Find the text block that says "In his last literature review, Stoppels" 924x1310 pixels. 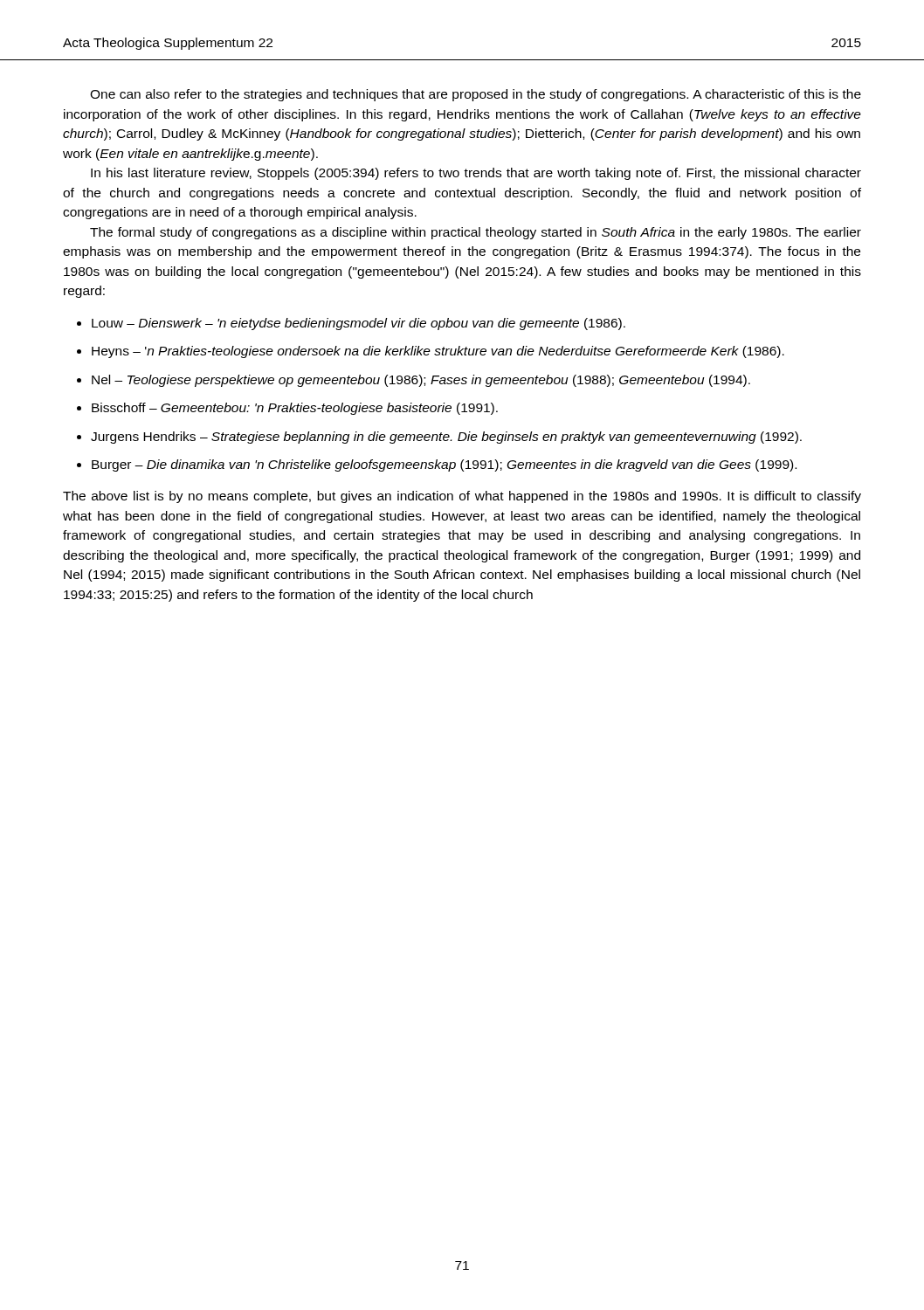[462, 193]
